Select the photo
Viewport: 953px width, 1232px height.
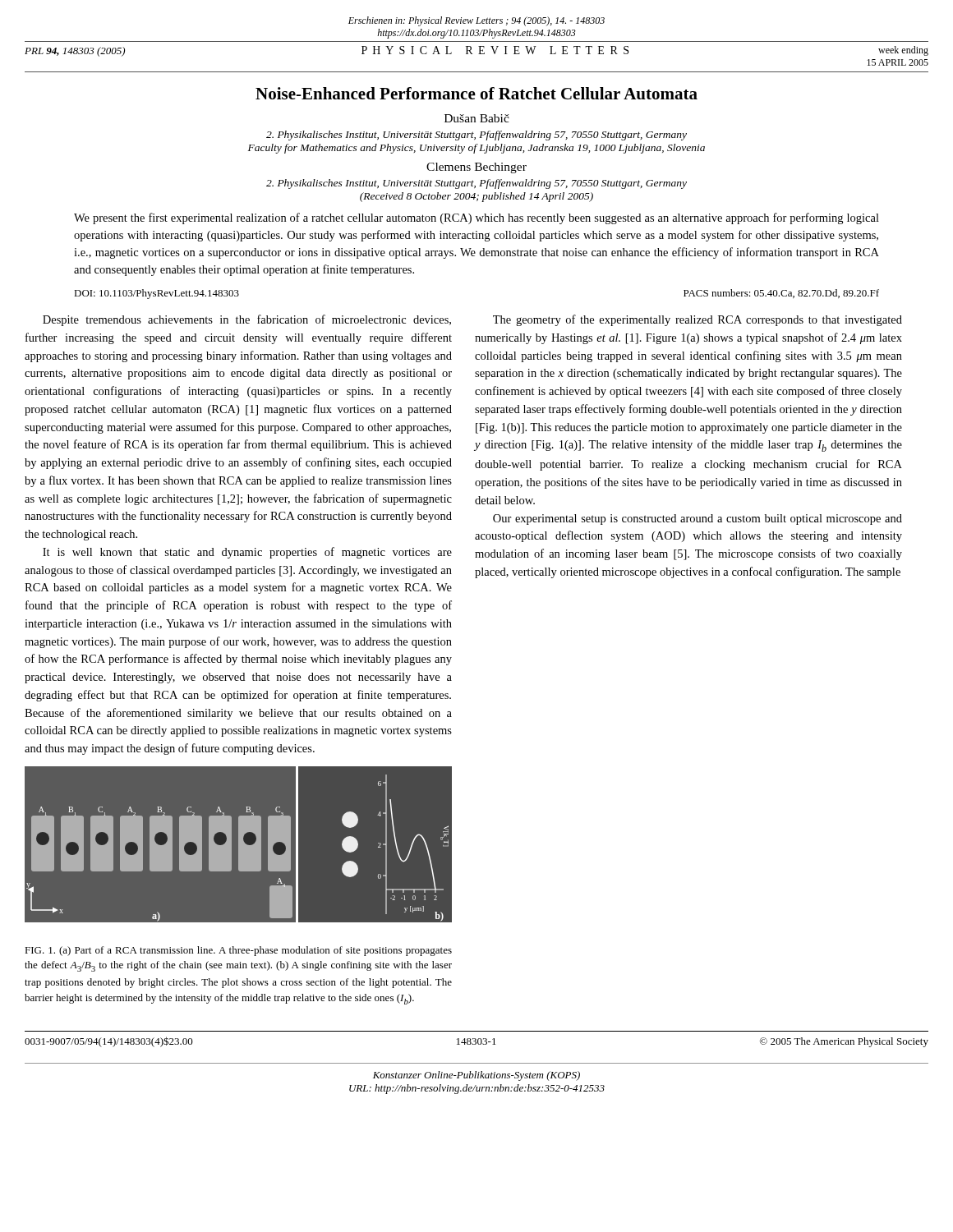[238, 852]
